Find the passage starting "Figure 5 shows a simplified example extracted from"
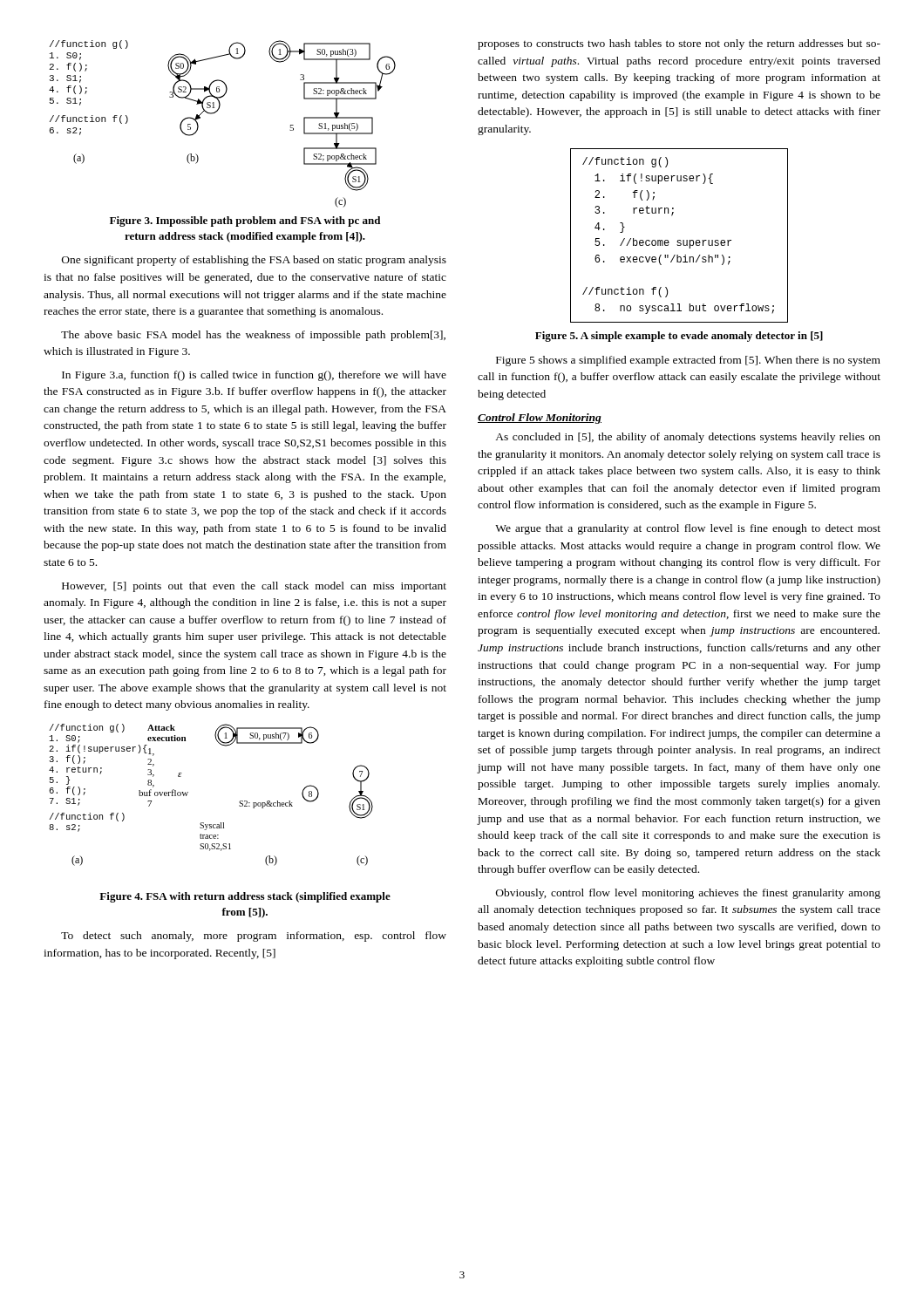924x1308 pixels. (x=679, y=376)
